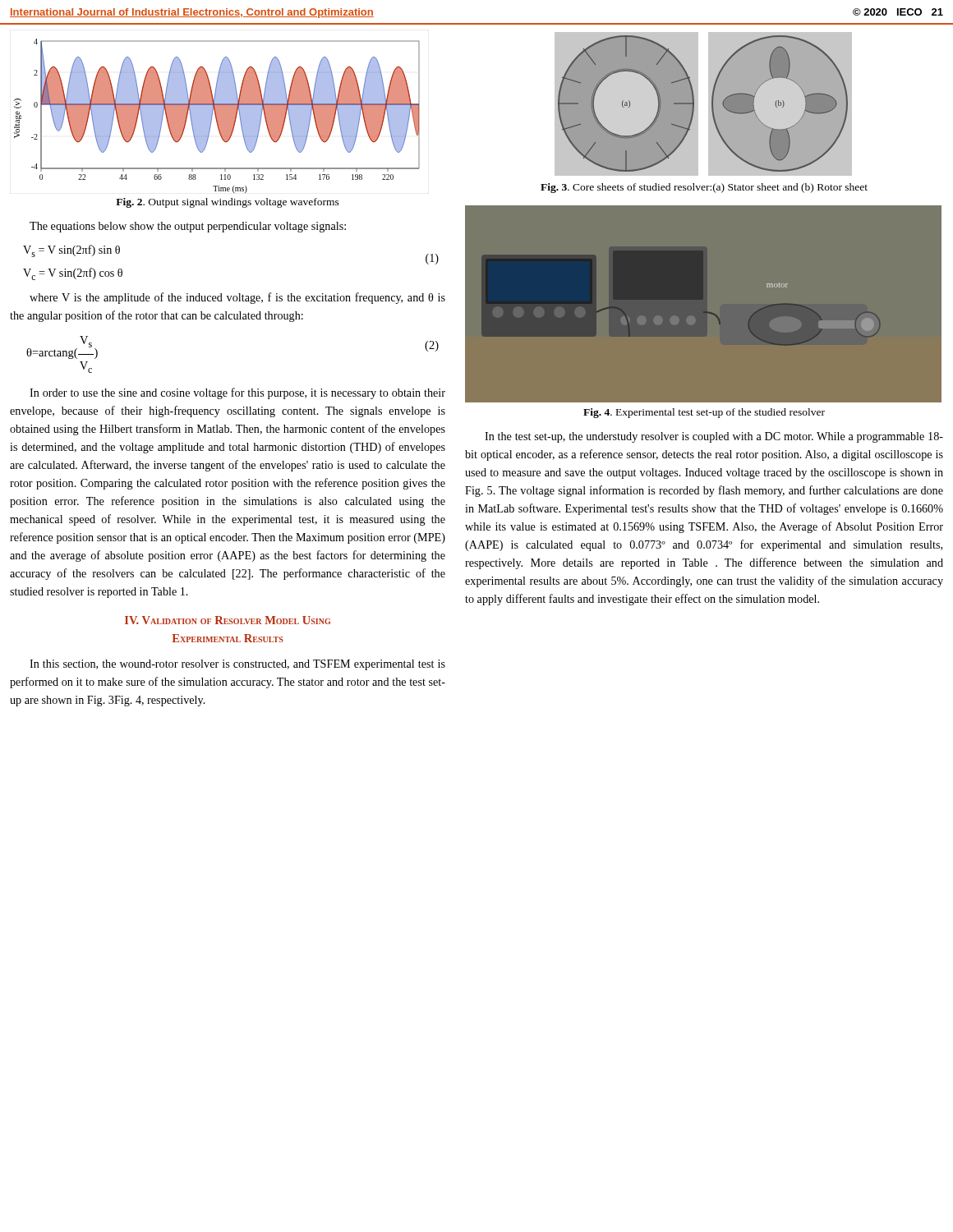
Task: Click on the continuous plot
Action: [x=219, y=112]
